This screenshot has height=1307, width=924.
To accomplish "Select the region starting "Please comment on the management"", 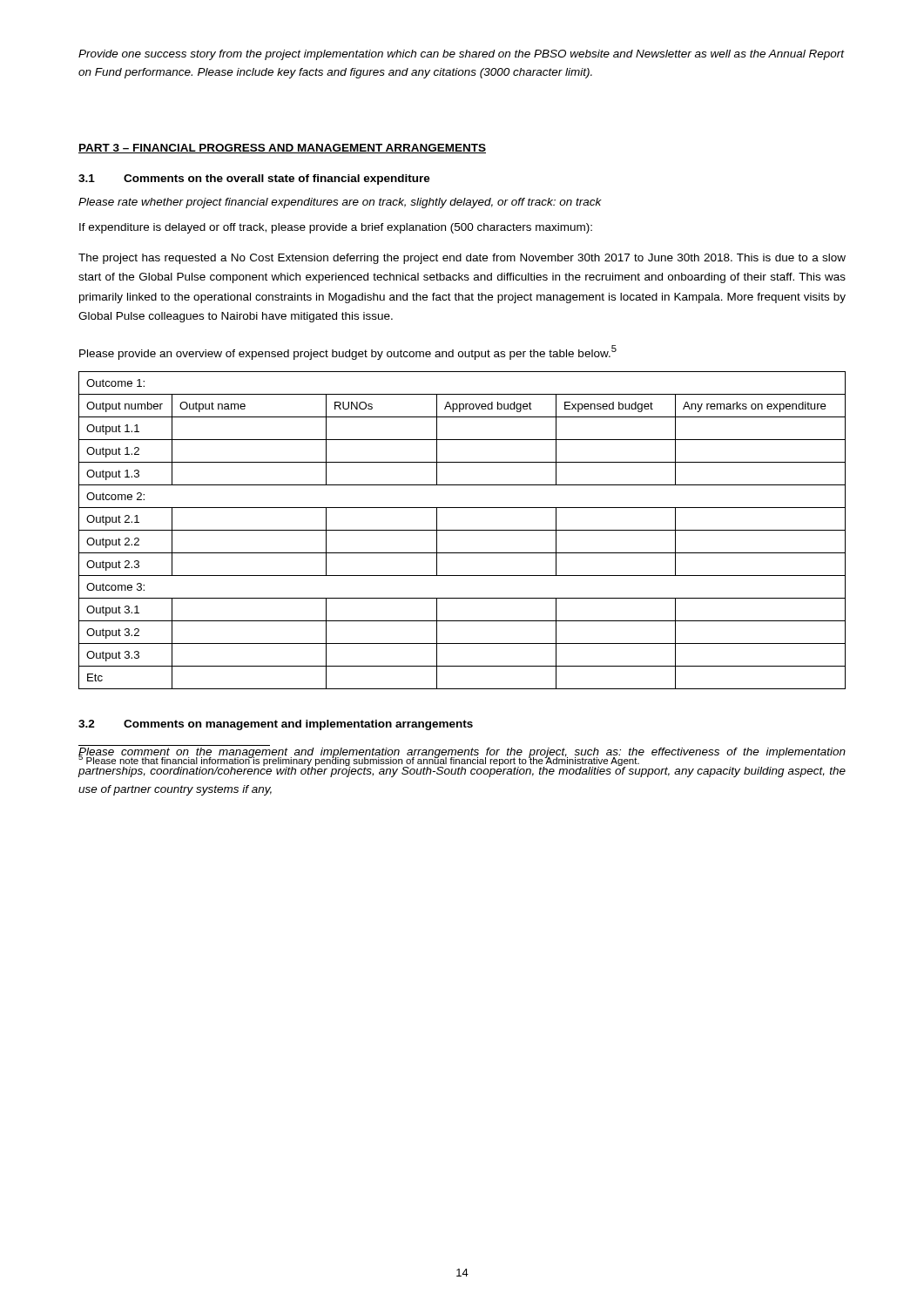I will [462, 770].
